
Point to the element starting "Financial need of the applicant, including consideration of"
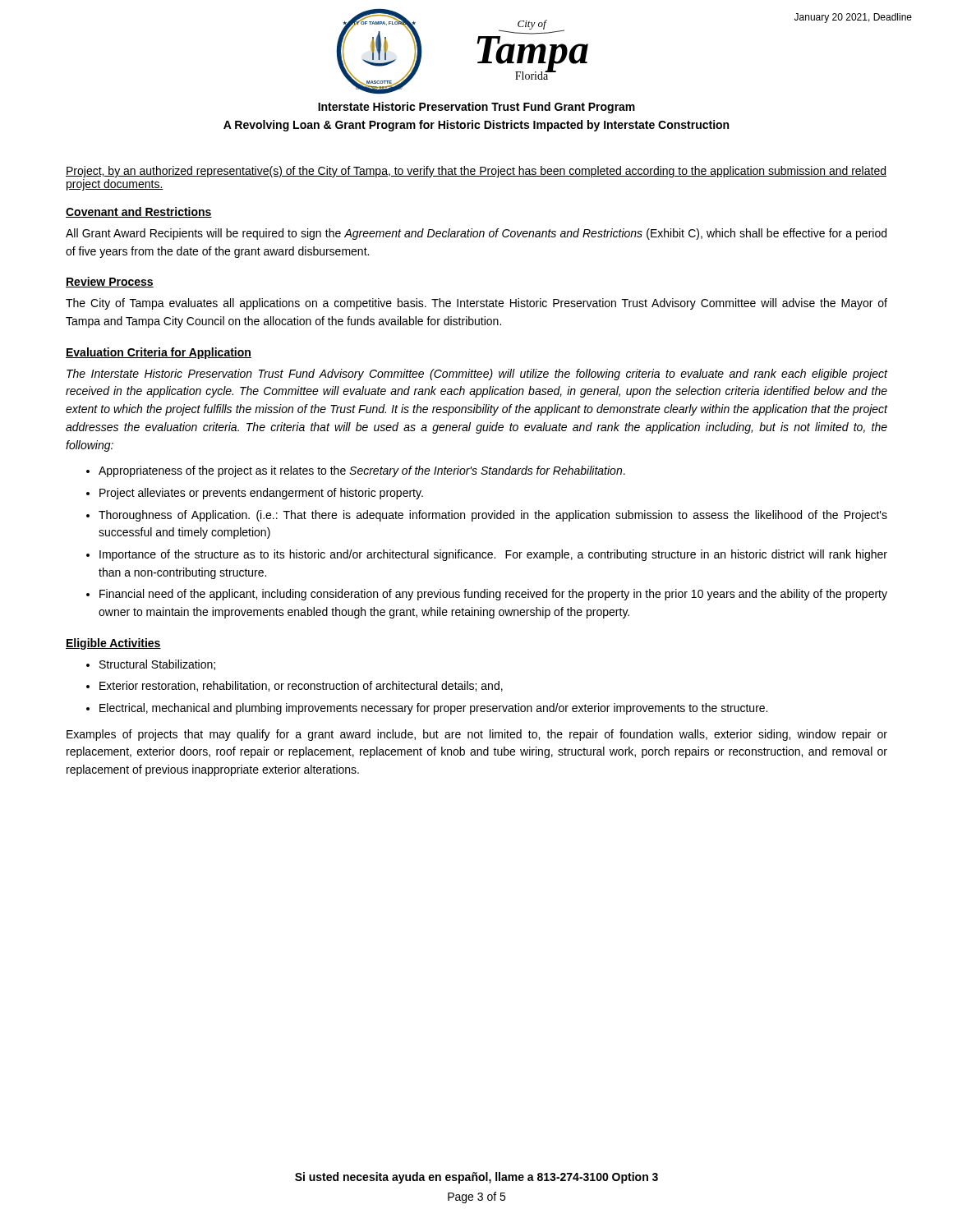click(493, 603)
